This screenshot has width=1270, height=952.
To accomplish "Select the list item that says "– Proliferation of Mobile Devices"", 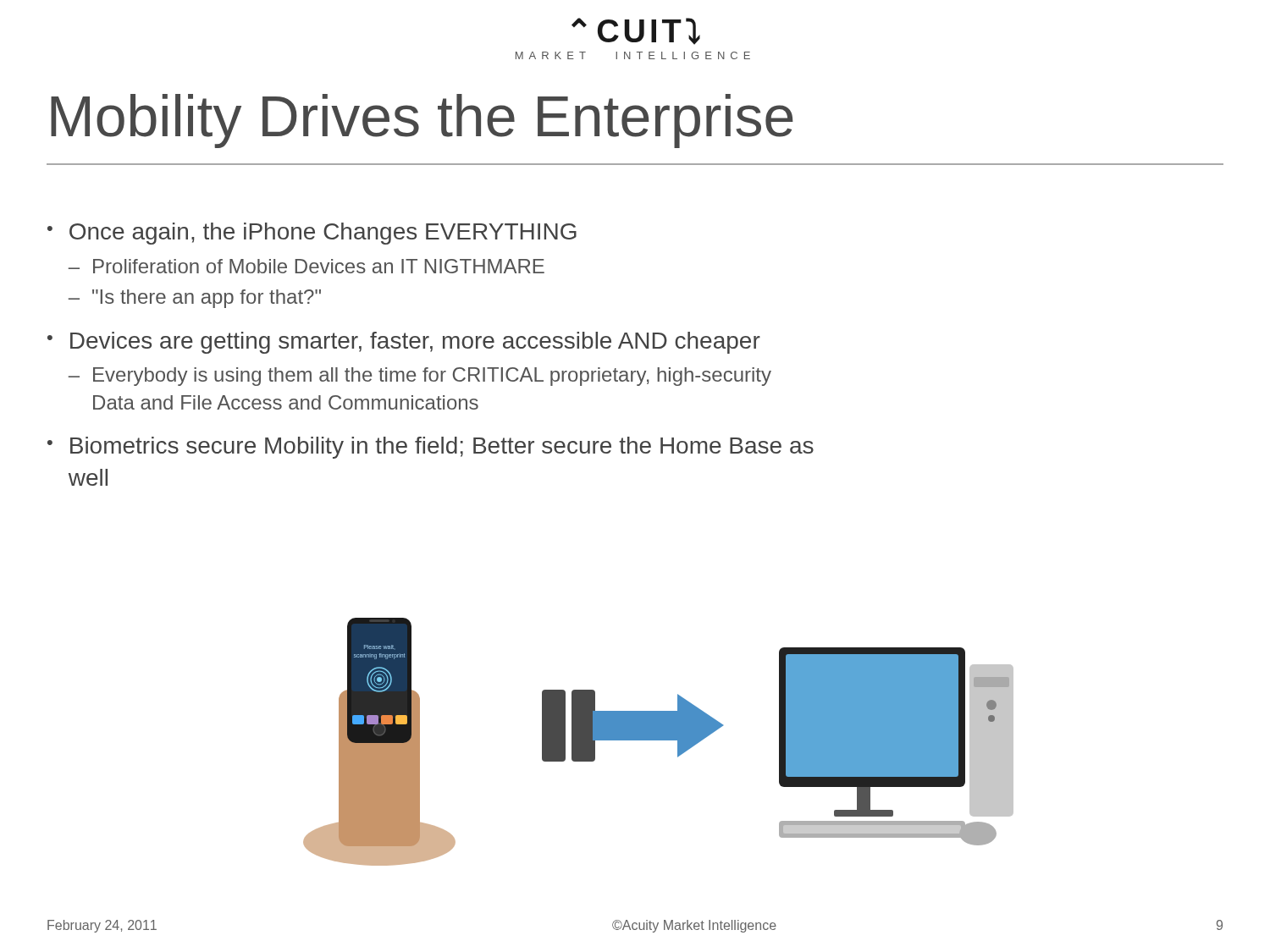I will point(307,267).
